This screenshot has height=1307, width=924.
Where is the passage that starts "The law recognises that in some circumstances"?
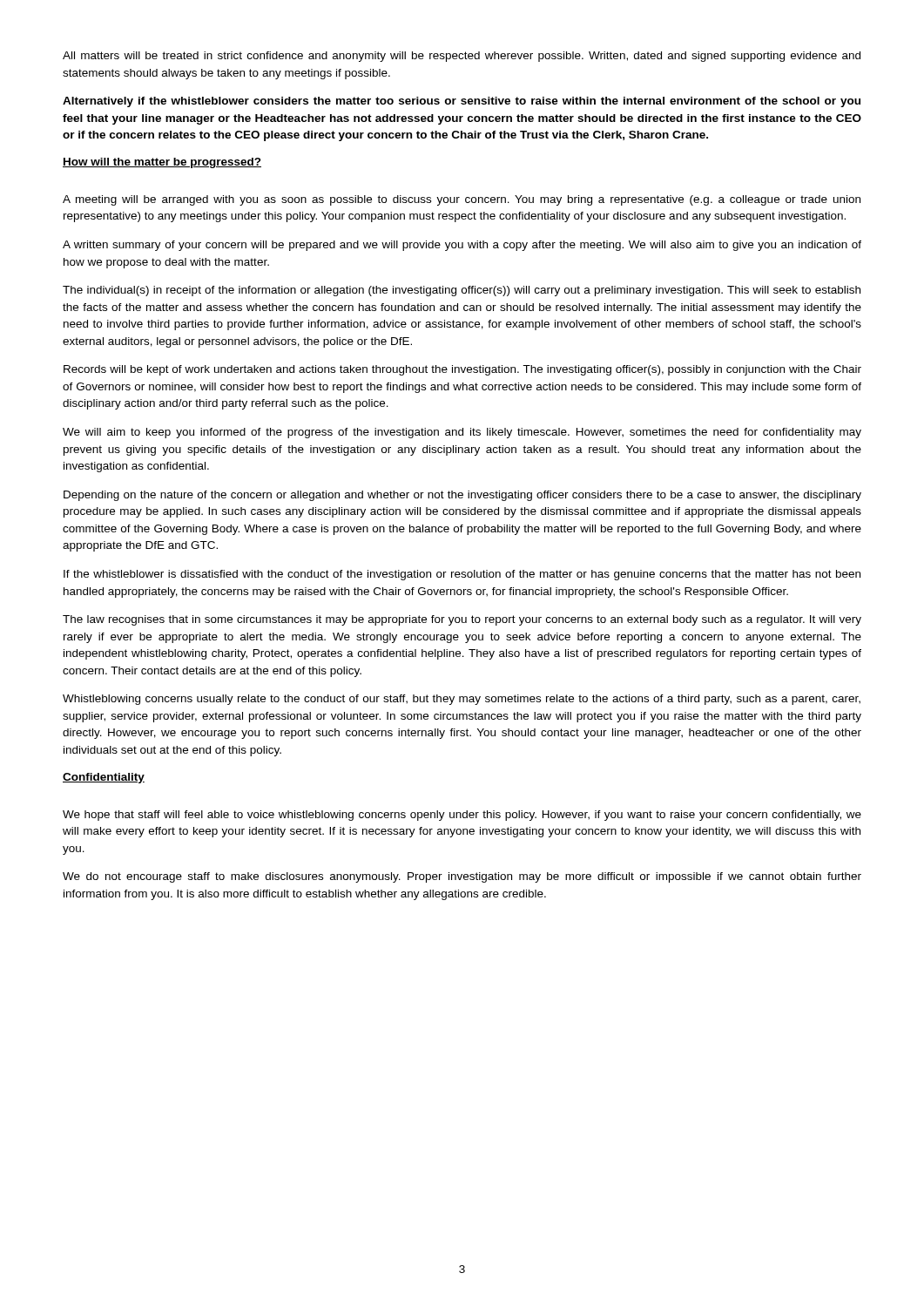coord(462,645)
